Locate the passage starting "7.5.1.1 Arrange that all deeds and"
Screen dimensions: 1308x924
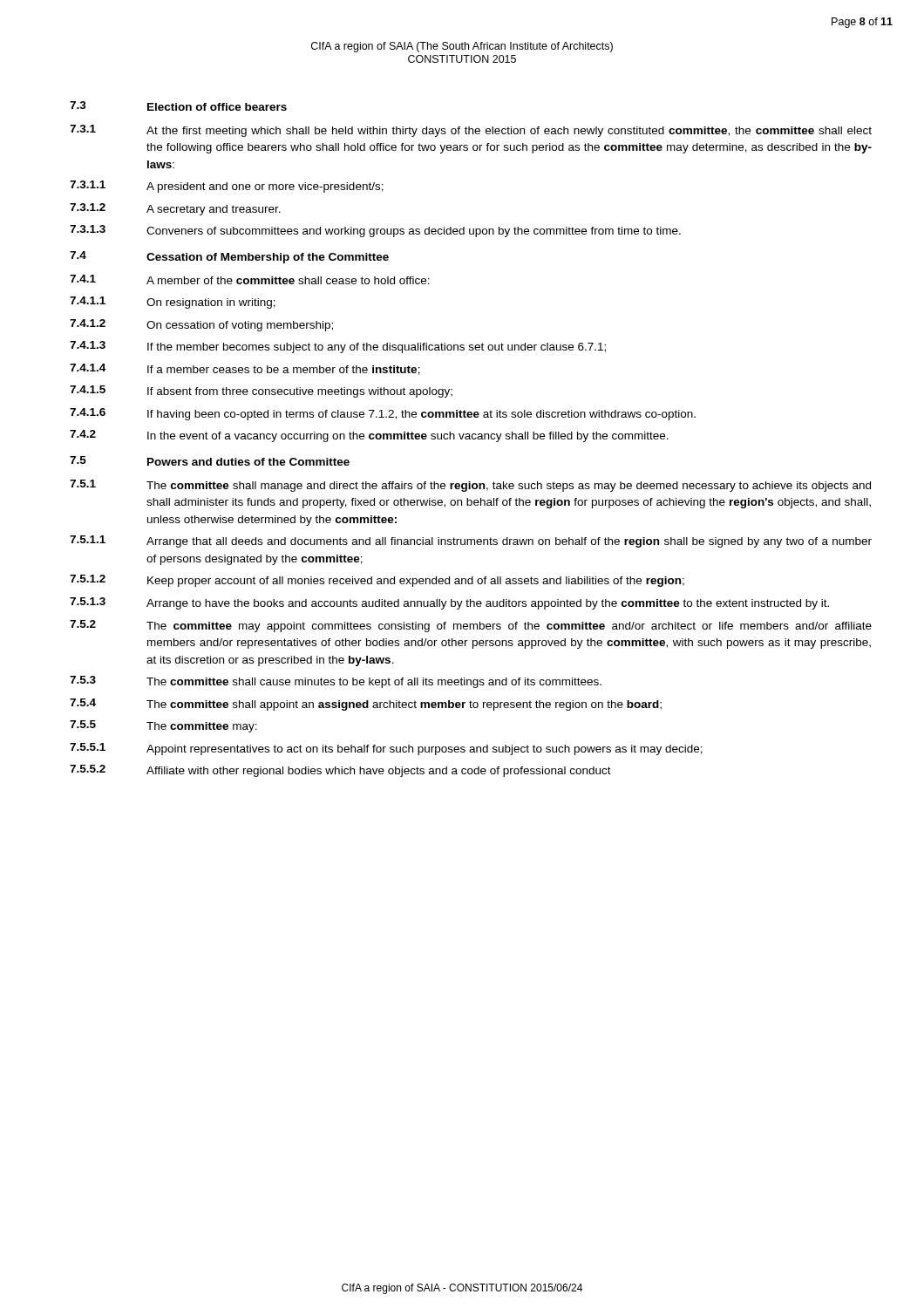[471, 550]
